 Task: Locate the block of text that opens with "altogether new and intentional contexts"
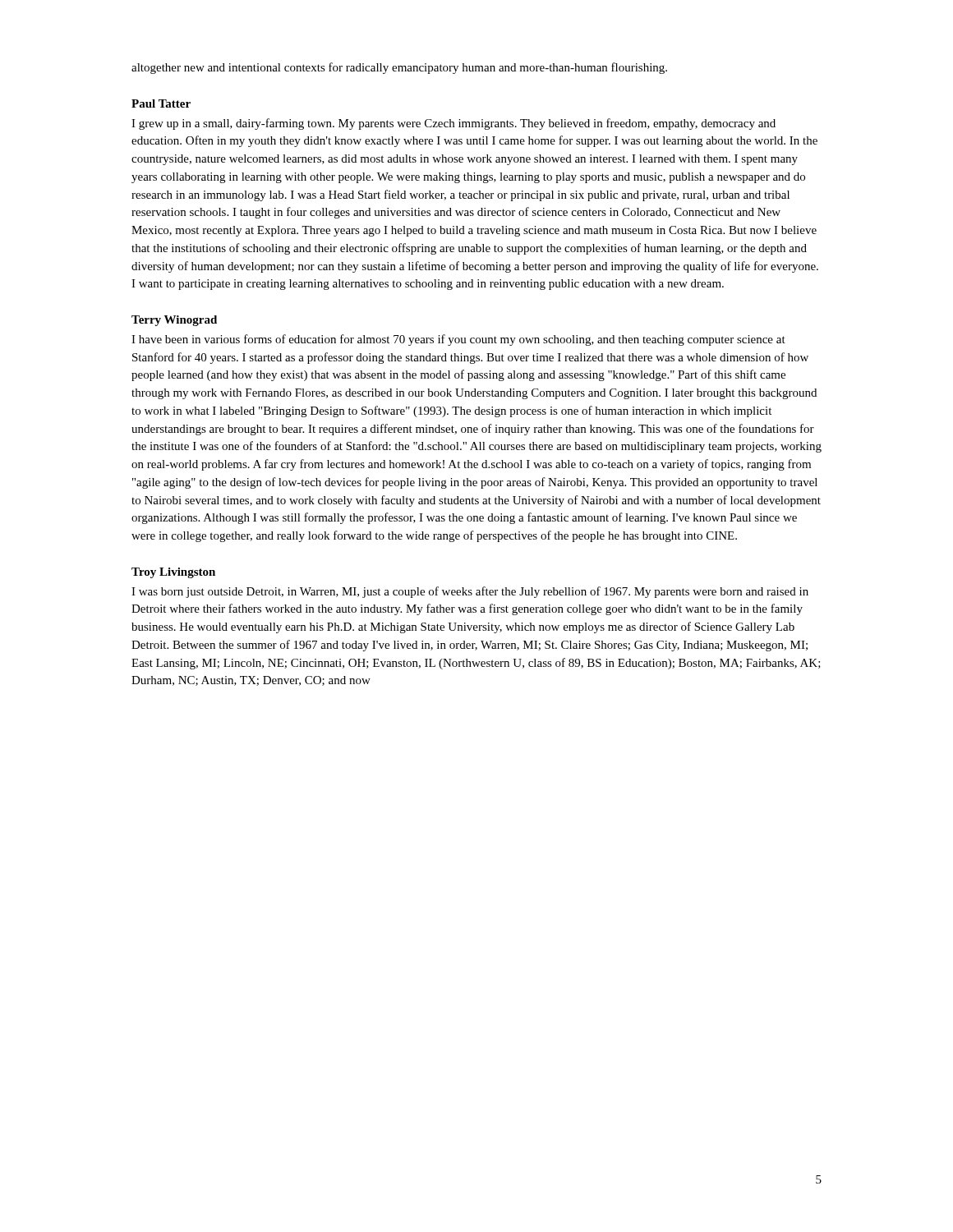coord(400,67)
